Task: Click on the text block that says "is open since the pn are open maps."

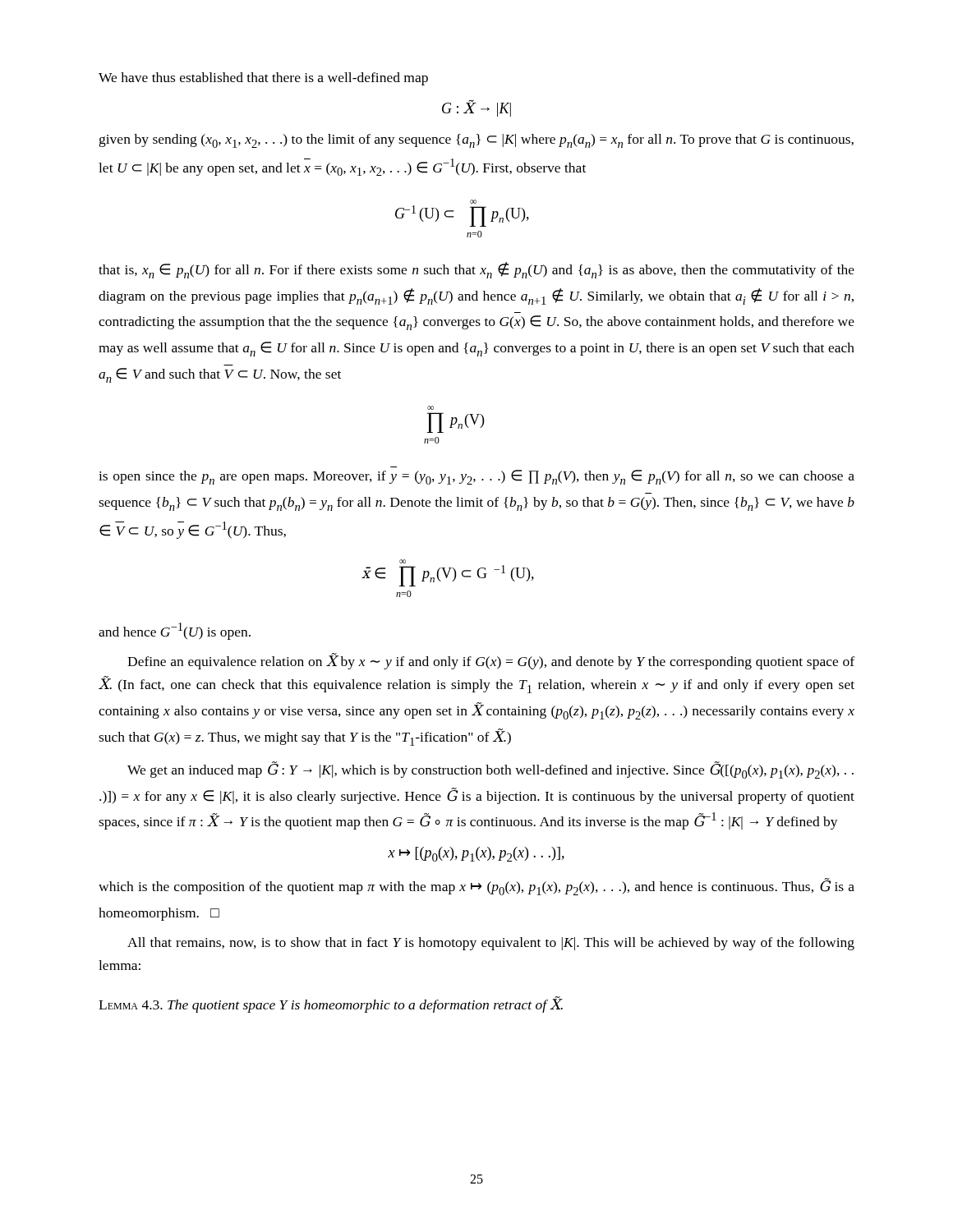Action: pos(476,503)
